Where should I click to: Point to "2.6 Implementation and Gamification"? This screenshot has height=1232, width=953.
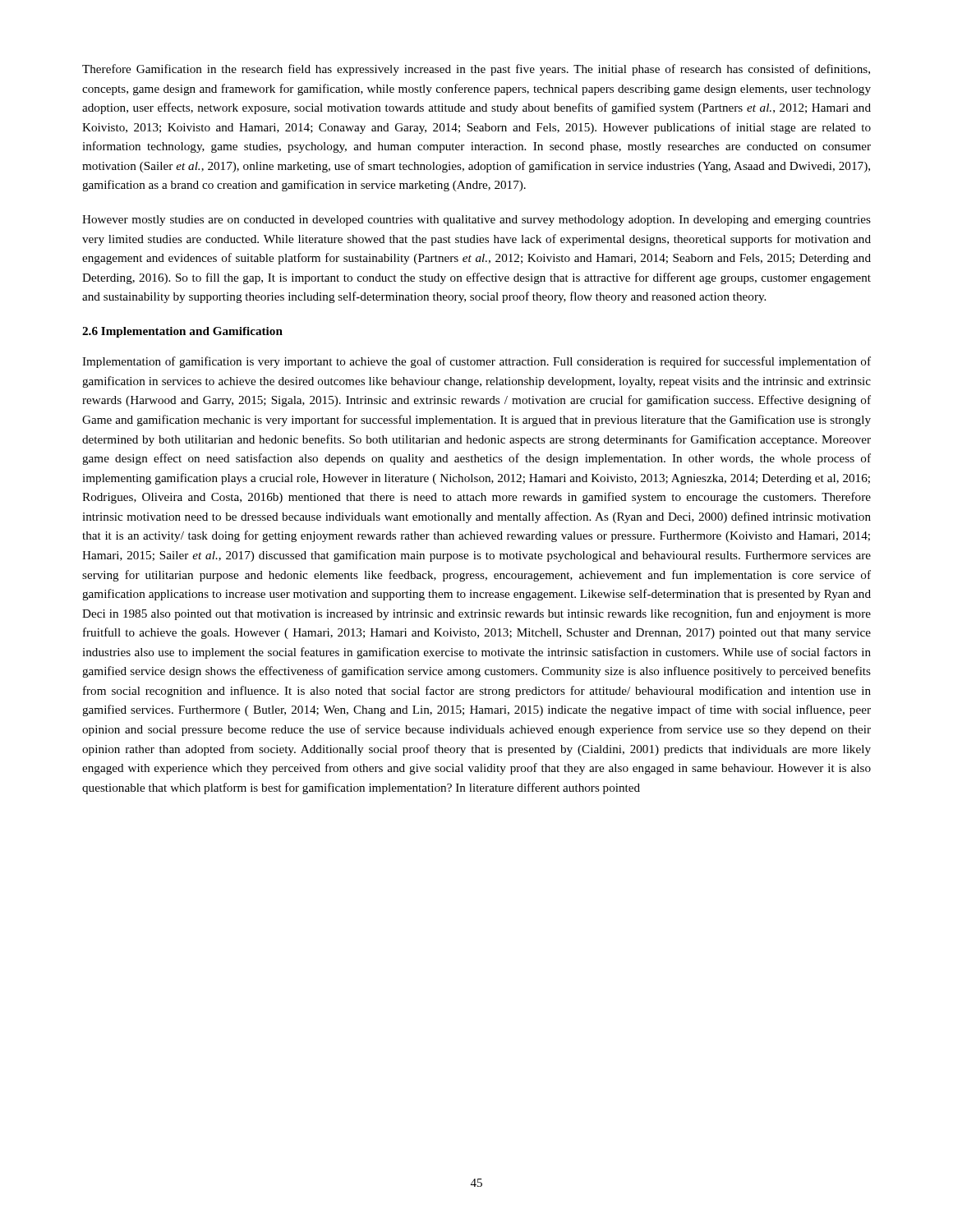(x=182, y=330)
